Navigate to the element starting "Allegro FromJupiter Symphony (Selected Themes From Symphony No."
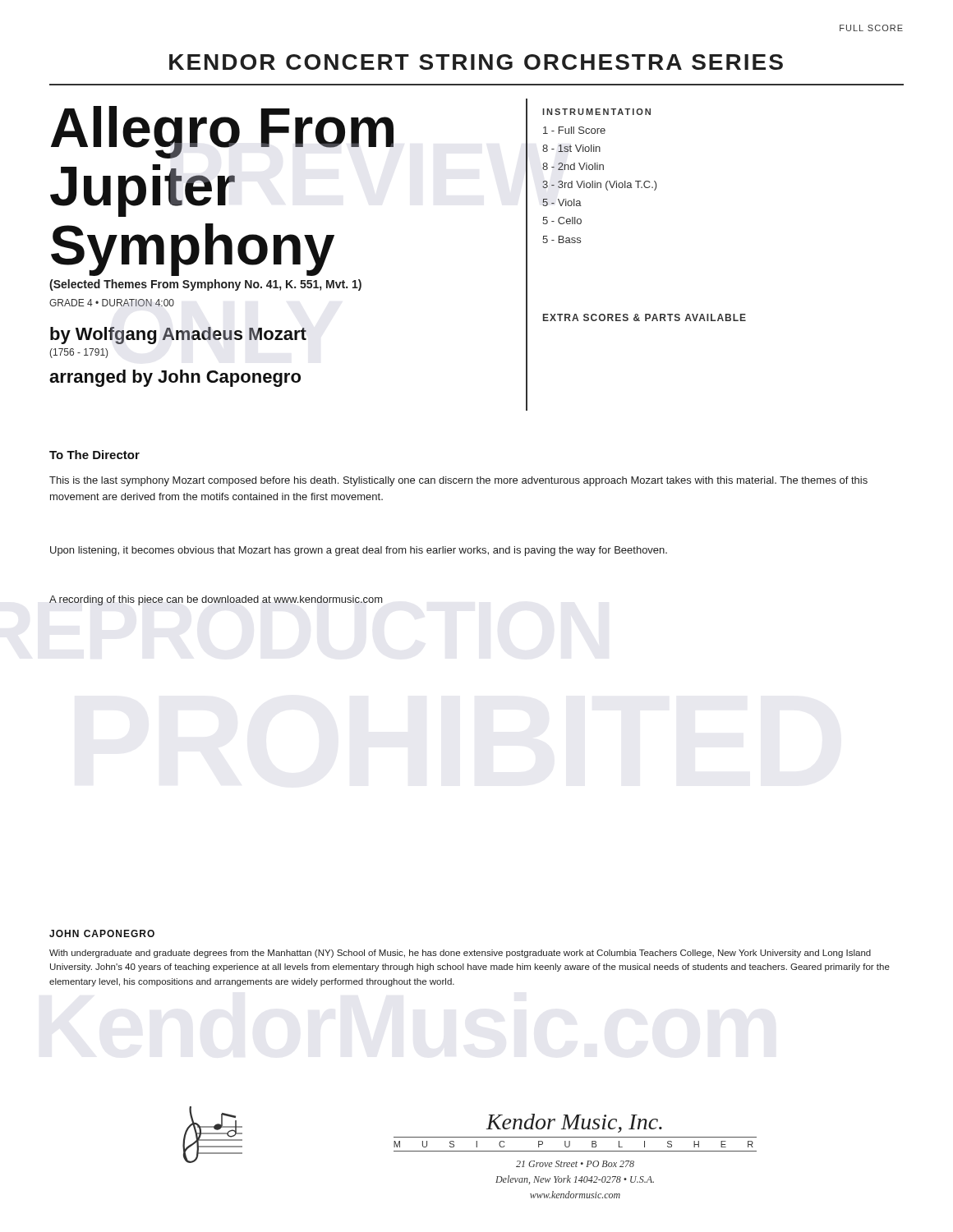 [279, 243]
